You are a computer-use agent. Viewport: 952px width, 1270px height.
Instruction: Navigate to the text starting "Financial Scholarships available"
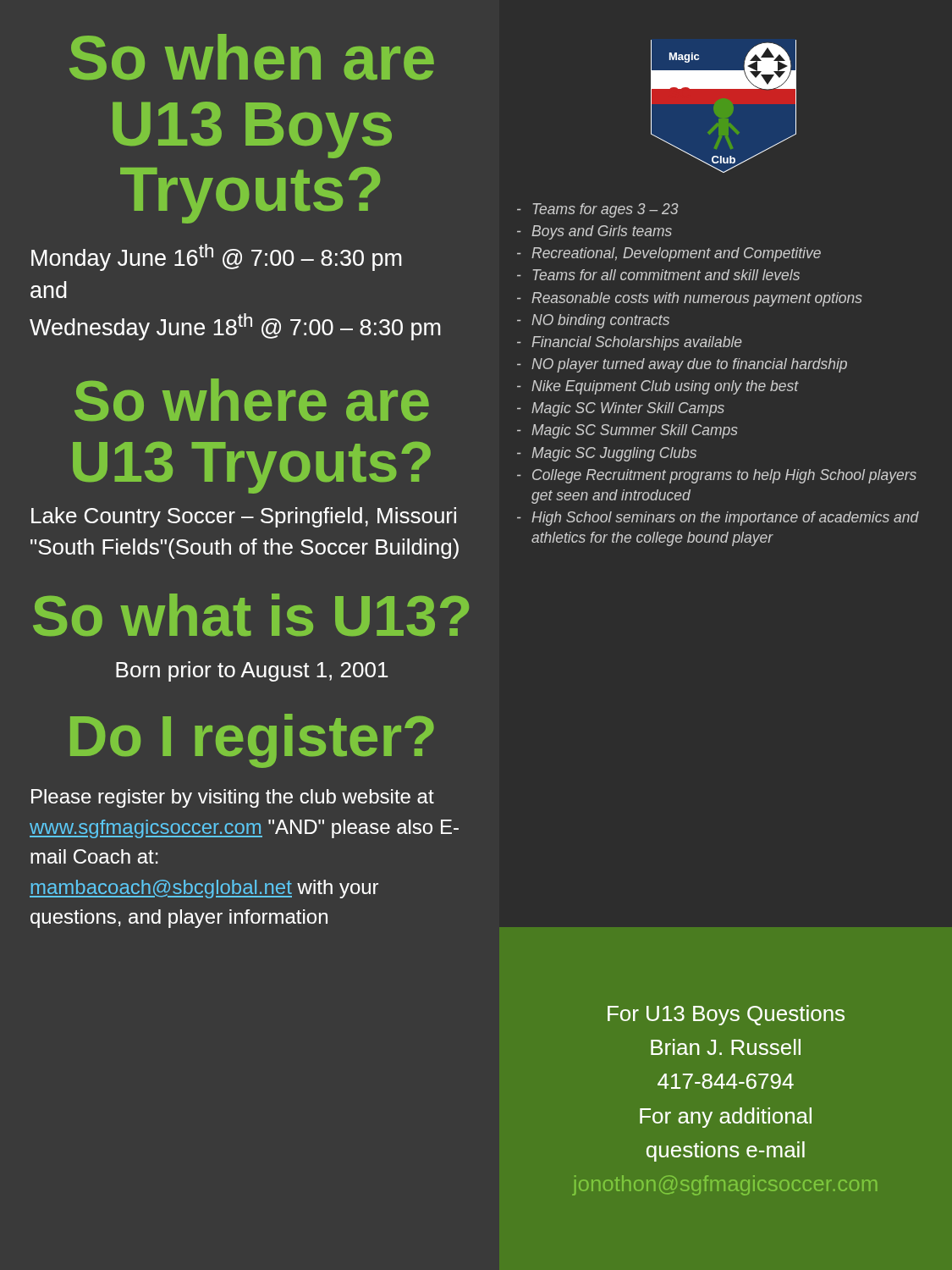[x=637, y=342]
